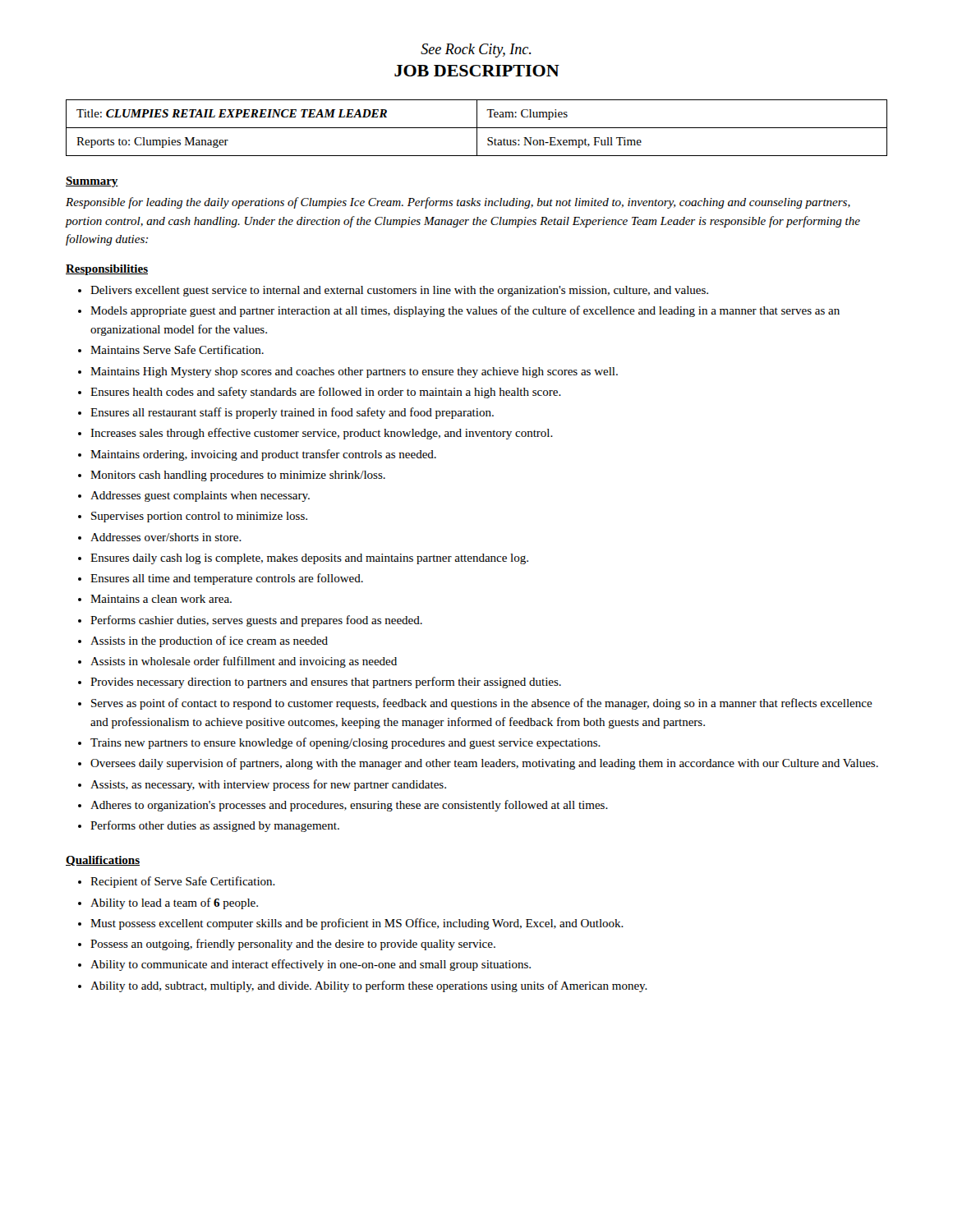953x1232 pixels.
Task: Where is the passage that starts "Serves as point of contact to respond"?
Action: click(481, 712)
